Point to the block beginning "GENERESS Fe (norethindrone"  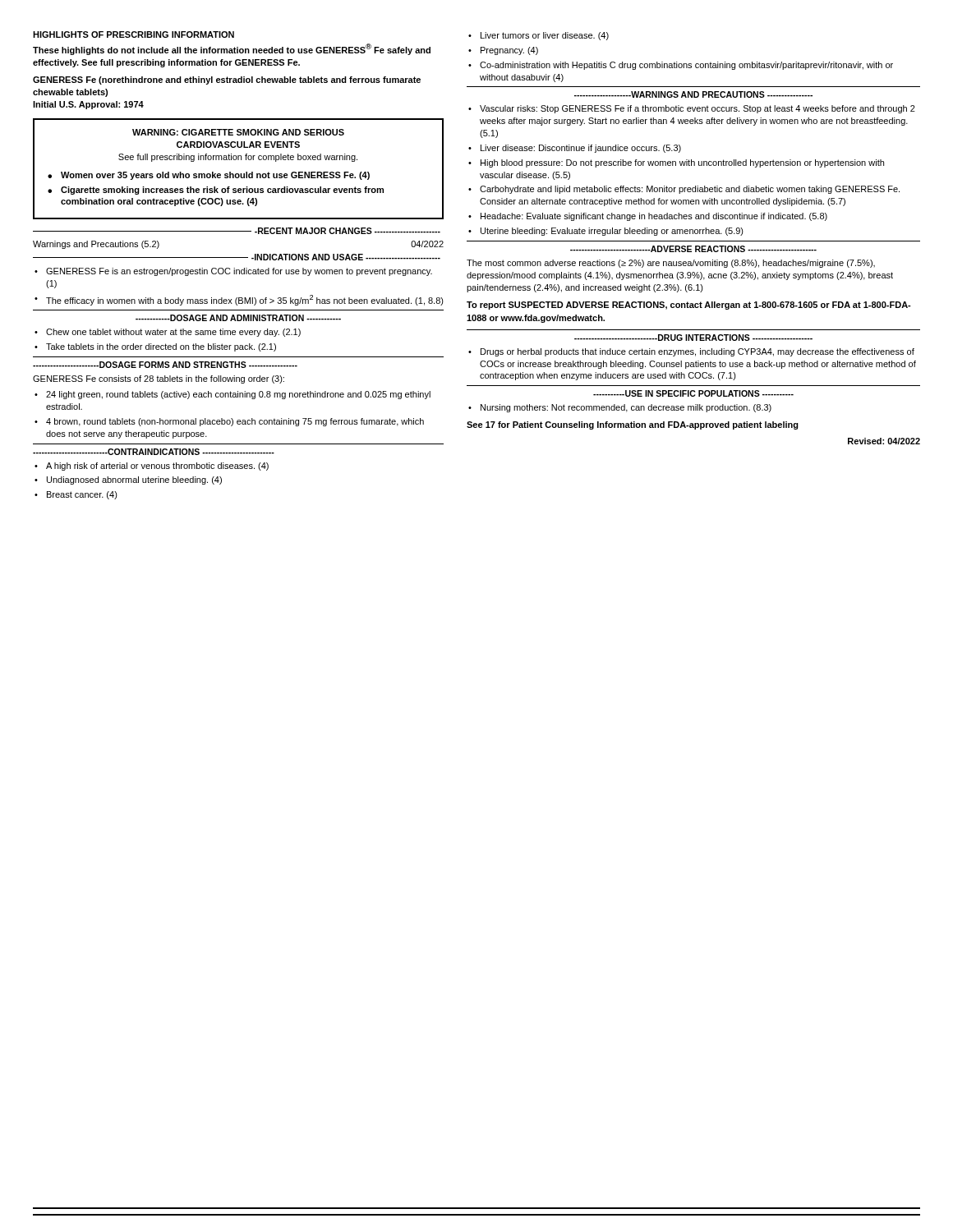[227, 92]
